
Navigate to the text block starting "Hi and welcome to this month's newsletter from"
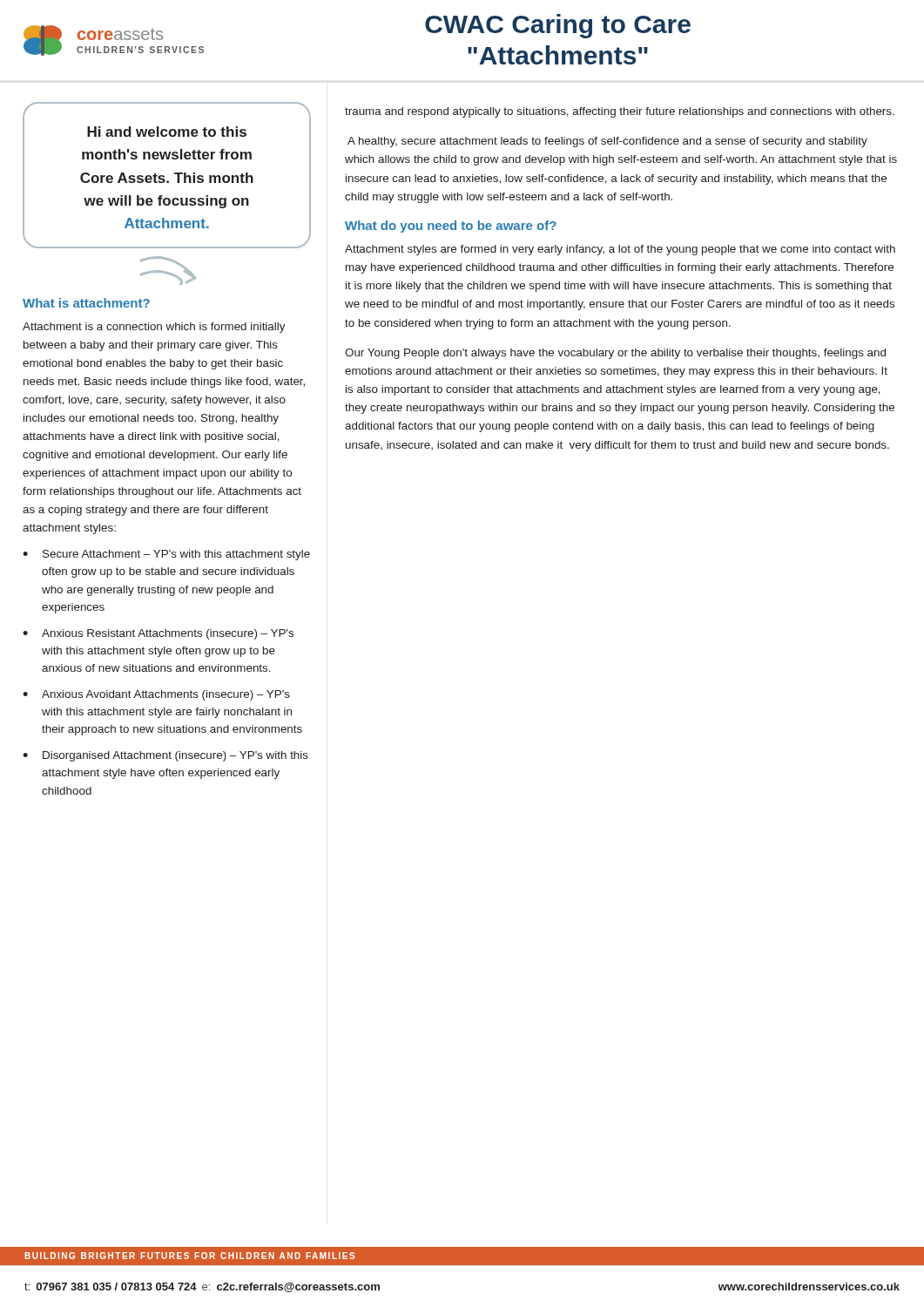167,179
